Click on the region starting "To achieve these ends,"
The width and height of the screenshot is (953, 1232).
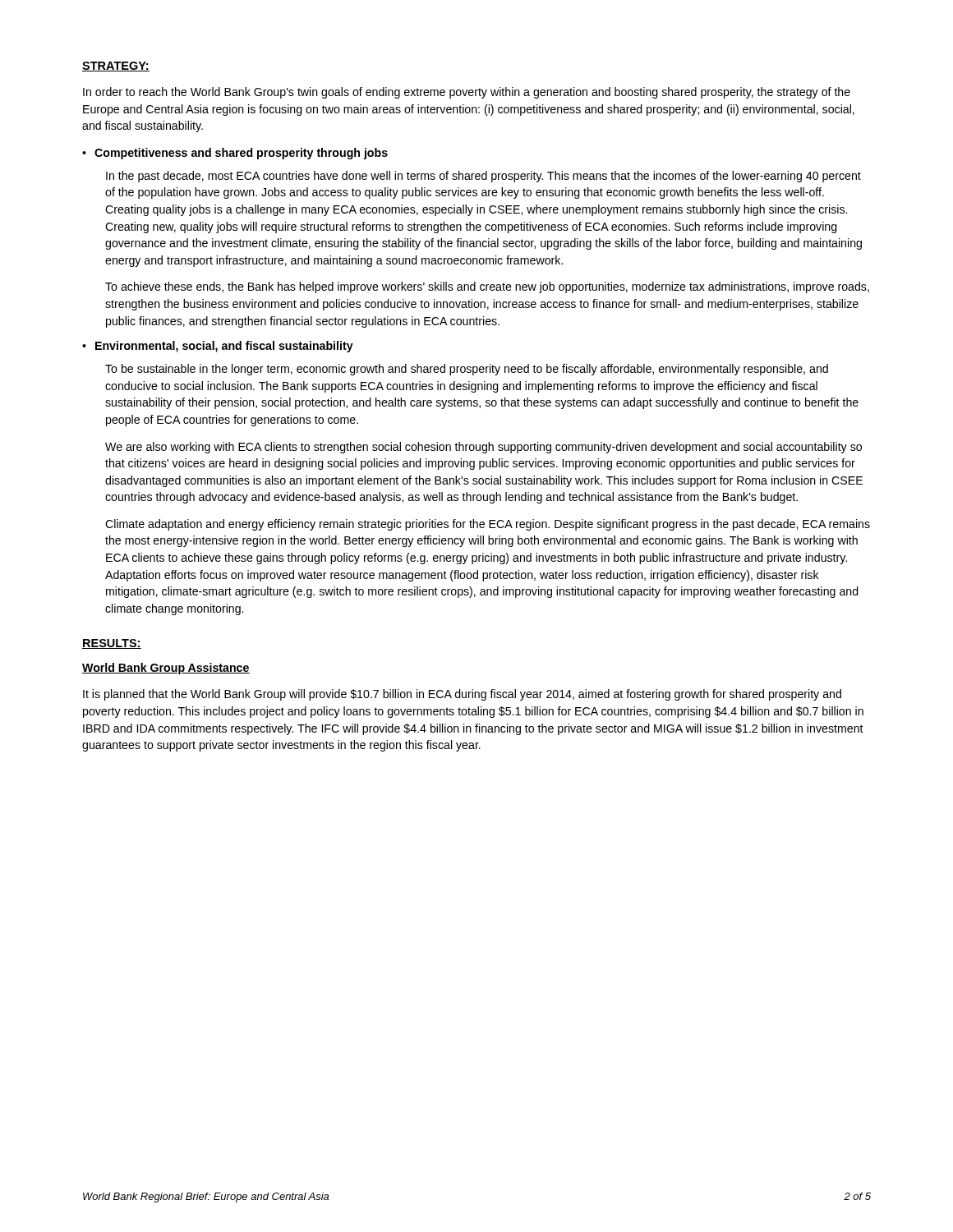pyautogui.click(x=488, y=304)
